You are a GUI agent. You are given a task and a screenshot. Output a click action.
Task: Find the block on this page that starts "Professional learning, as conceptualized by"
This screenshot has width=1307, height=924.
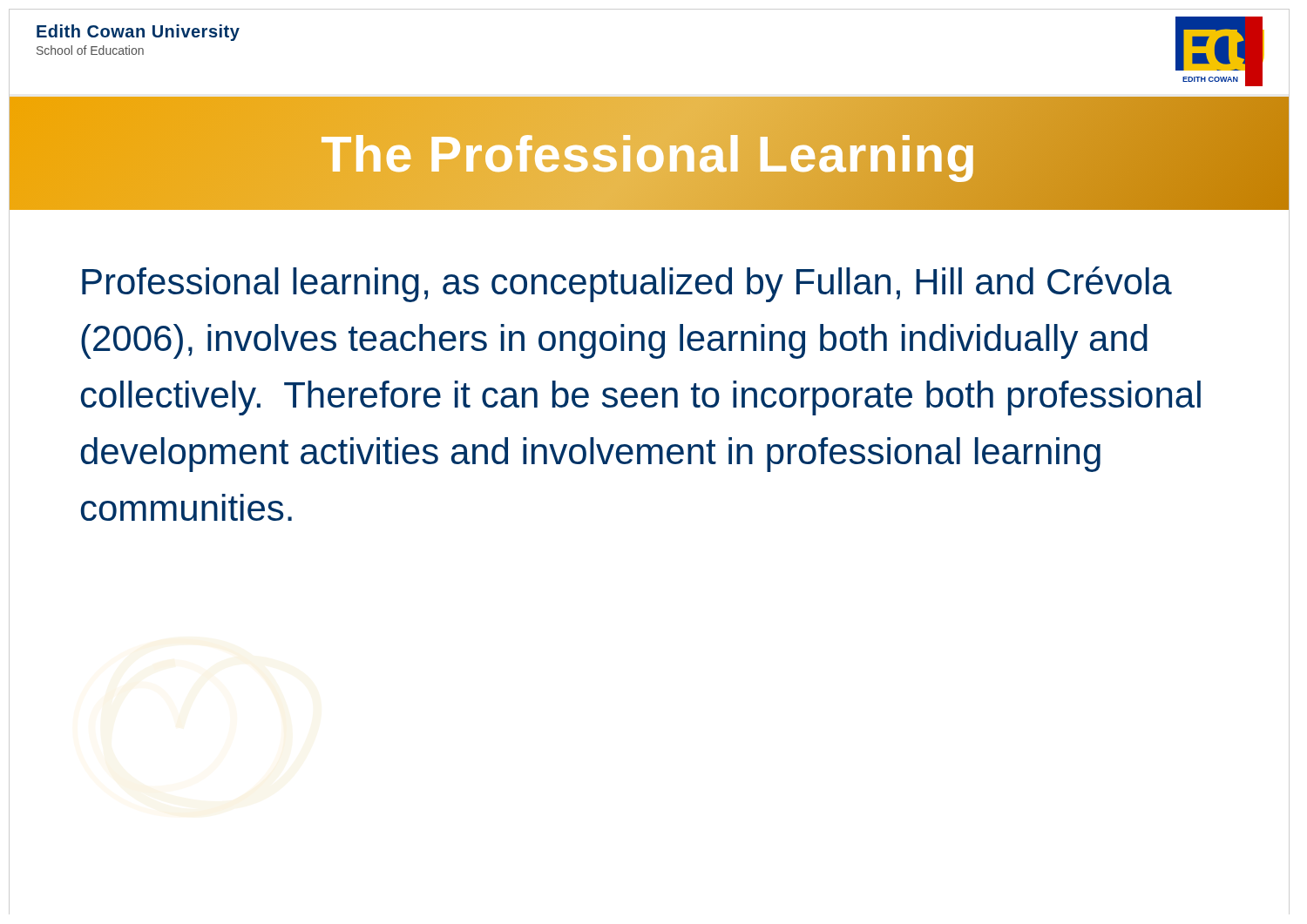tap(641, 395)
